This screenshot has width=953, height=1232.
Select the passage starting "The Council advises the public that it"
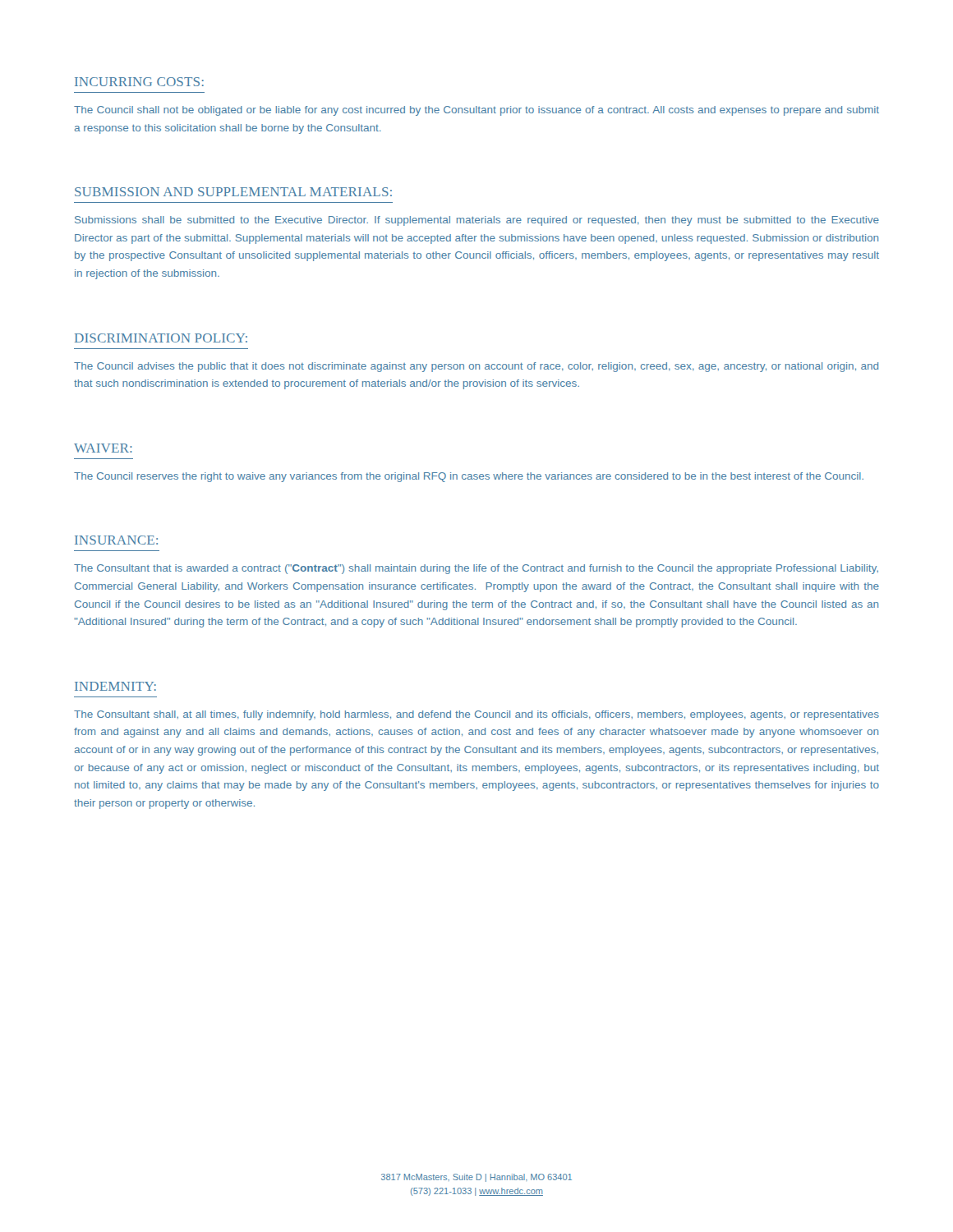(x=476, y=374)
